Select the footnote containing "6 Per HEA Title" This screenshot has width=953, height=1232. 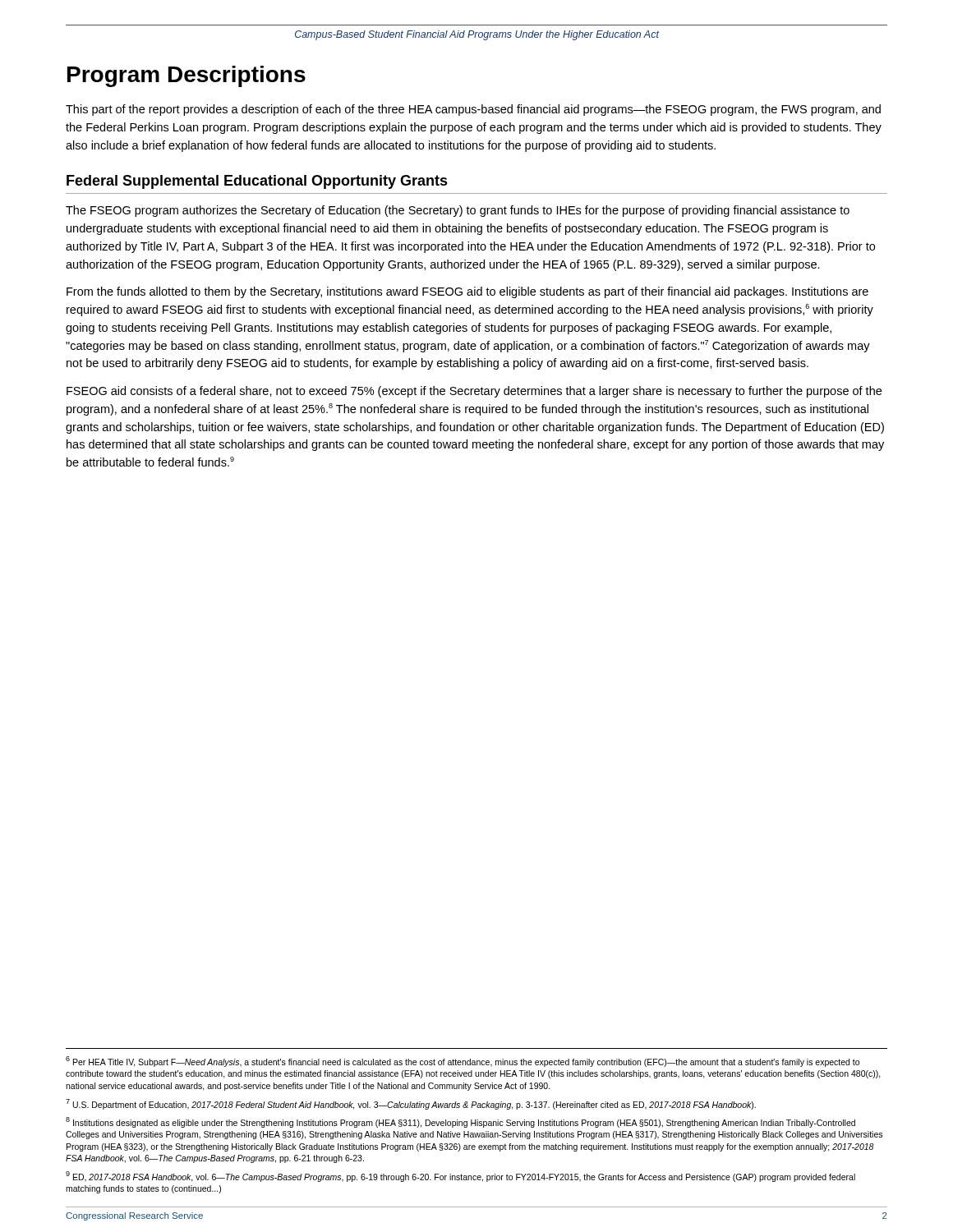pos(473,1073)
